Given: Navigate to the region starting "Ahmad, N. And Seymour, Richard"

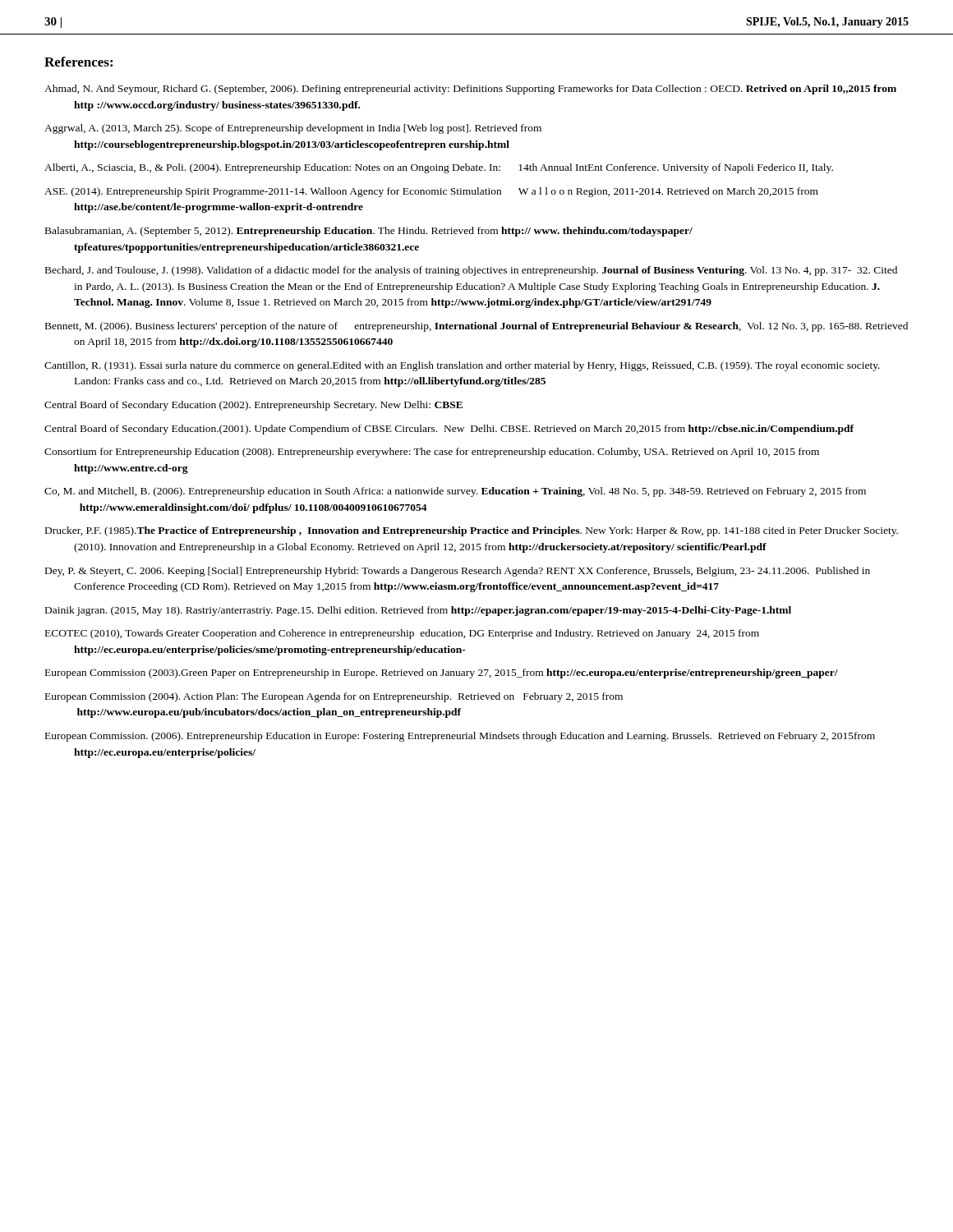Looking at the screenshot, I should (x=470, y=96).
